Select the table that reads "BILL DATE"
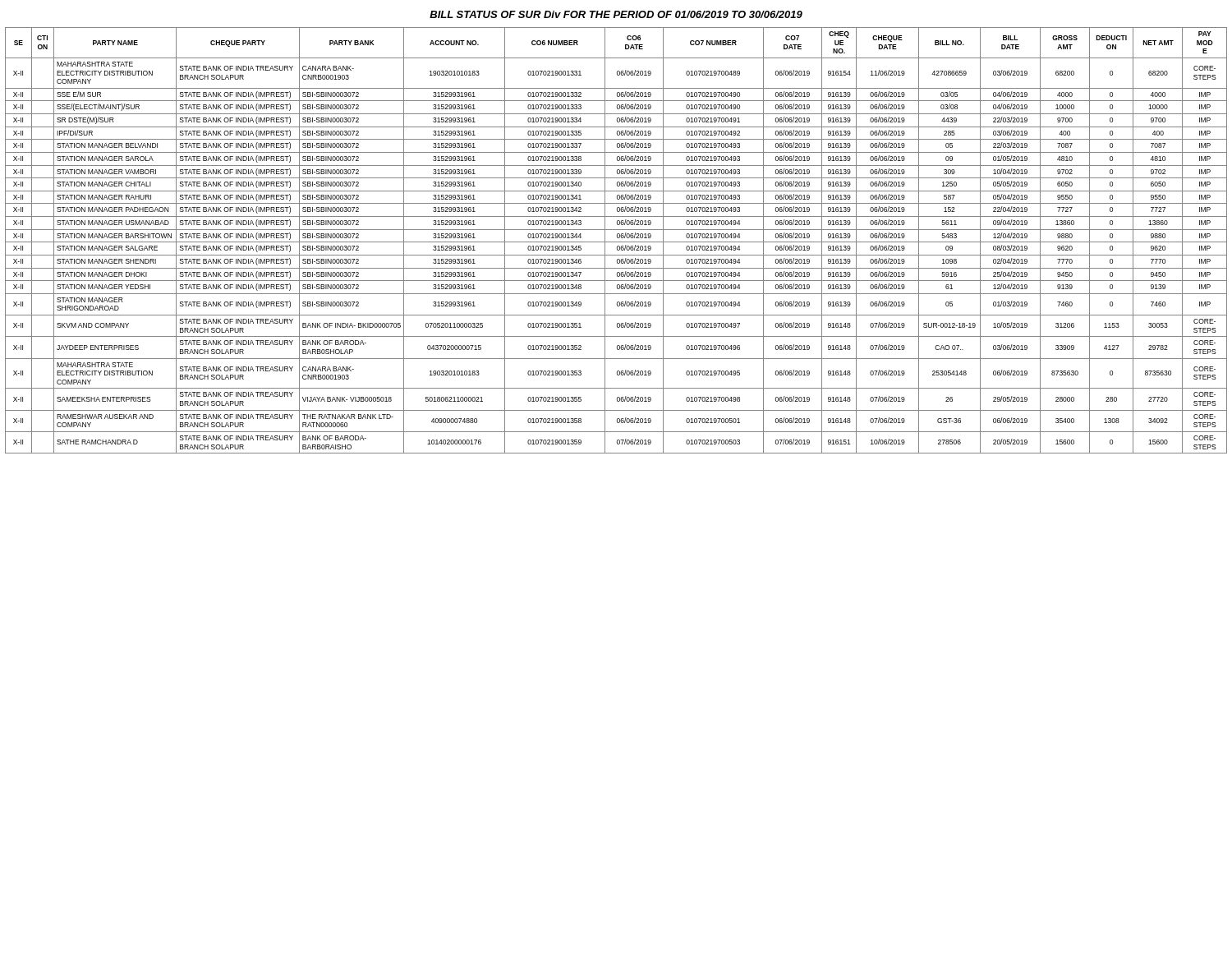Screen dimensions: 953x1232 click(616, 240)
